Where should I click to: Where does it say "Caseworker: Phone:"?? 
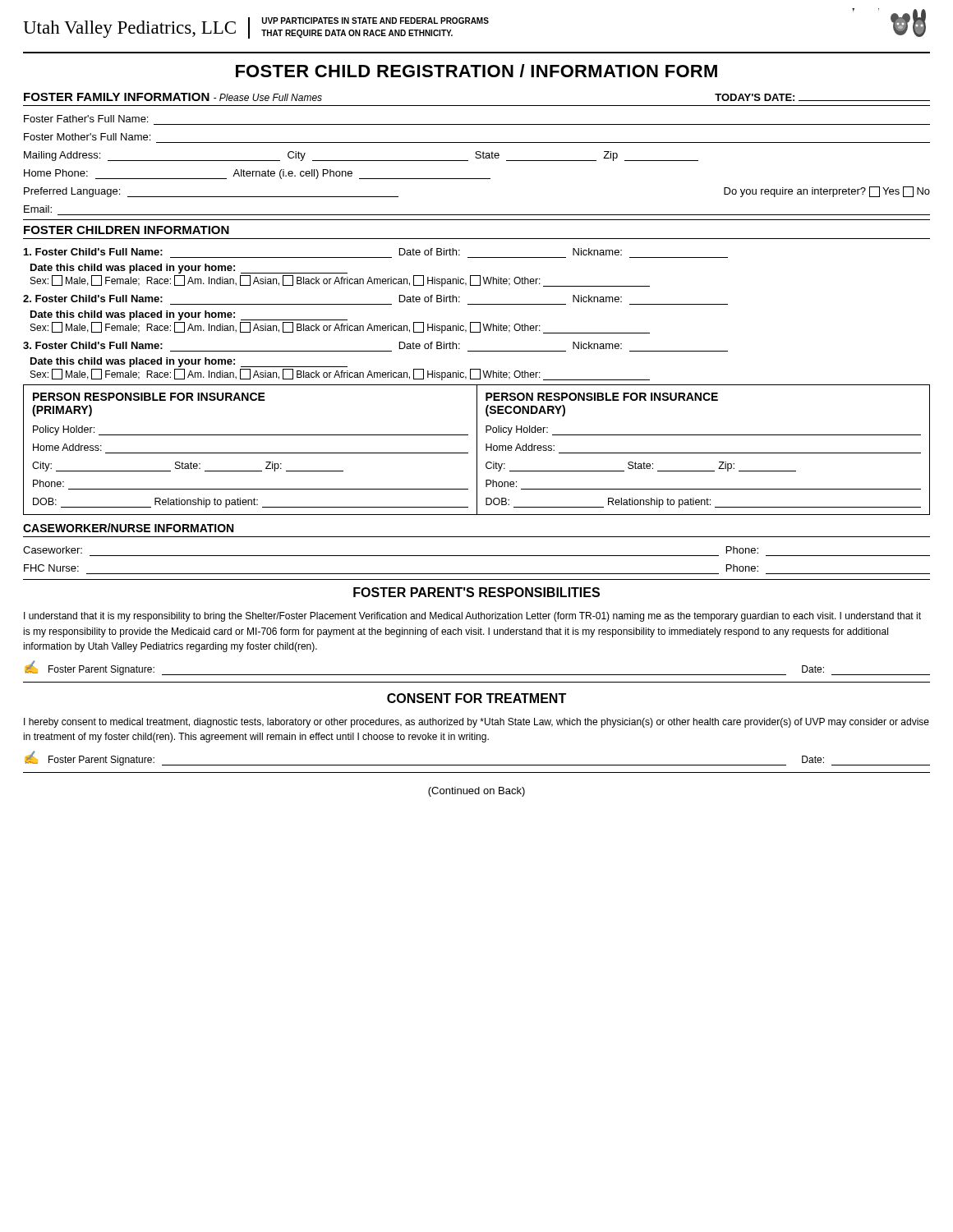(476, 549)
